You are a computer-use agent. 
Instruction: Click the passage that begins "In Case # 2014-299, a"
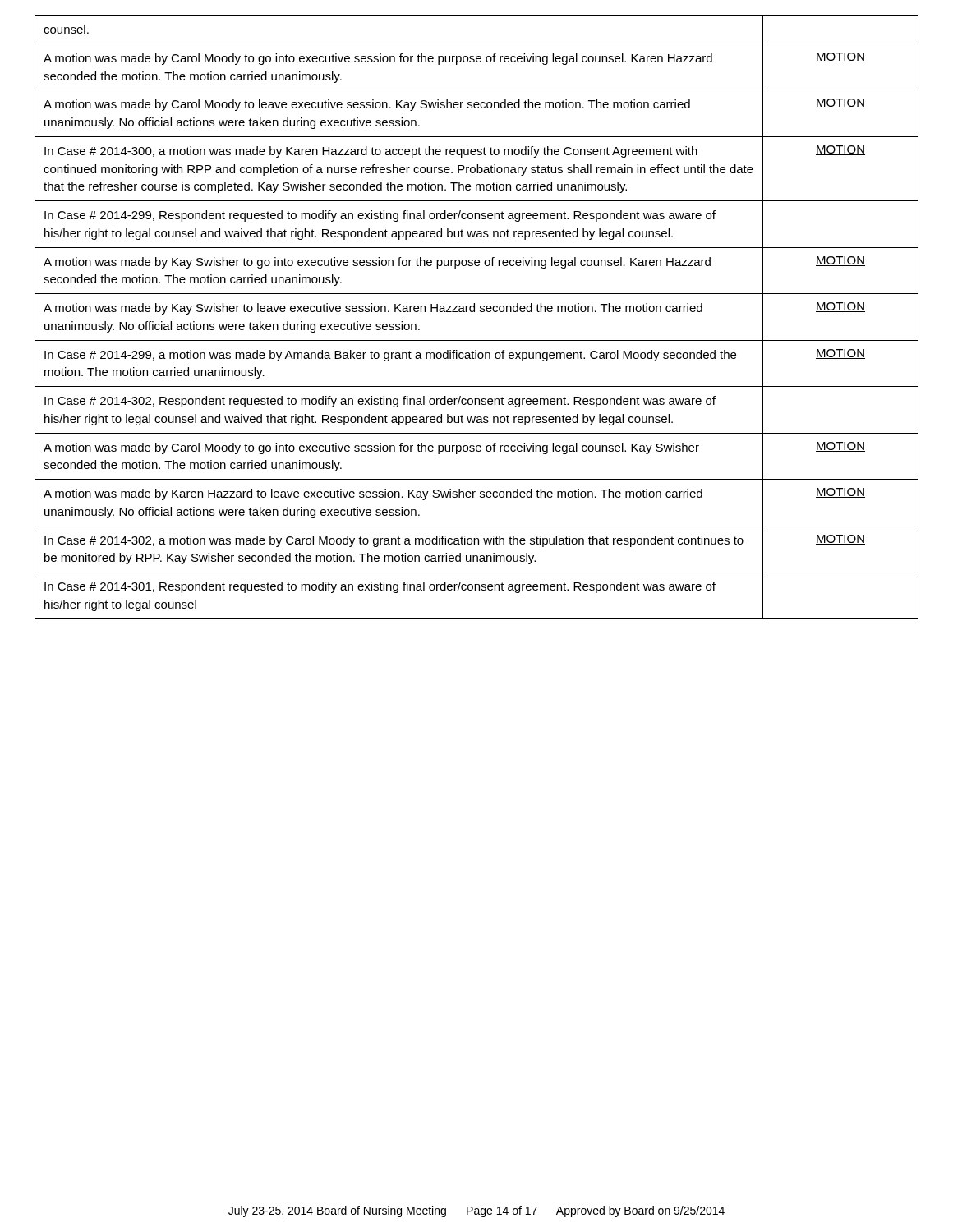point(390,363)
